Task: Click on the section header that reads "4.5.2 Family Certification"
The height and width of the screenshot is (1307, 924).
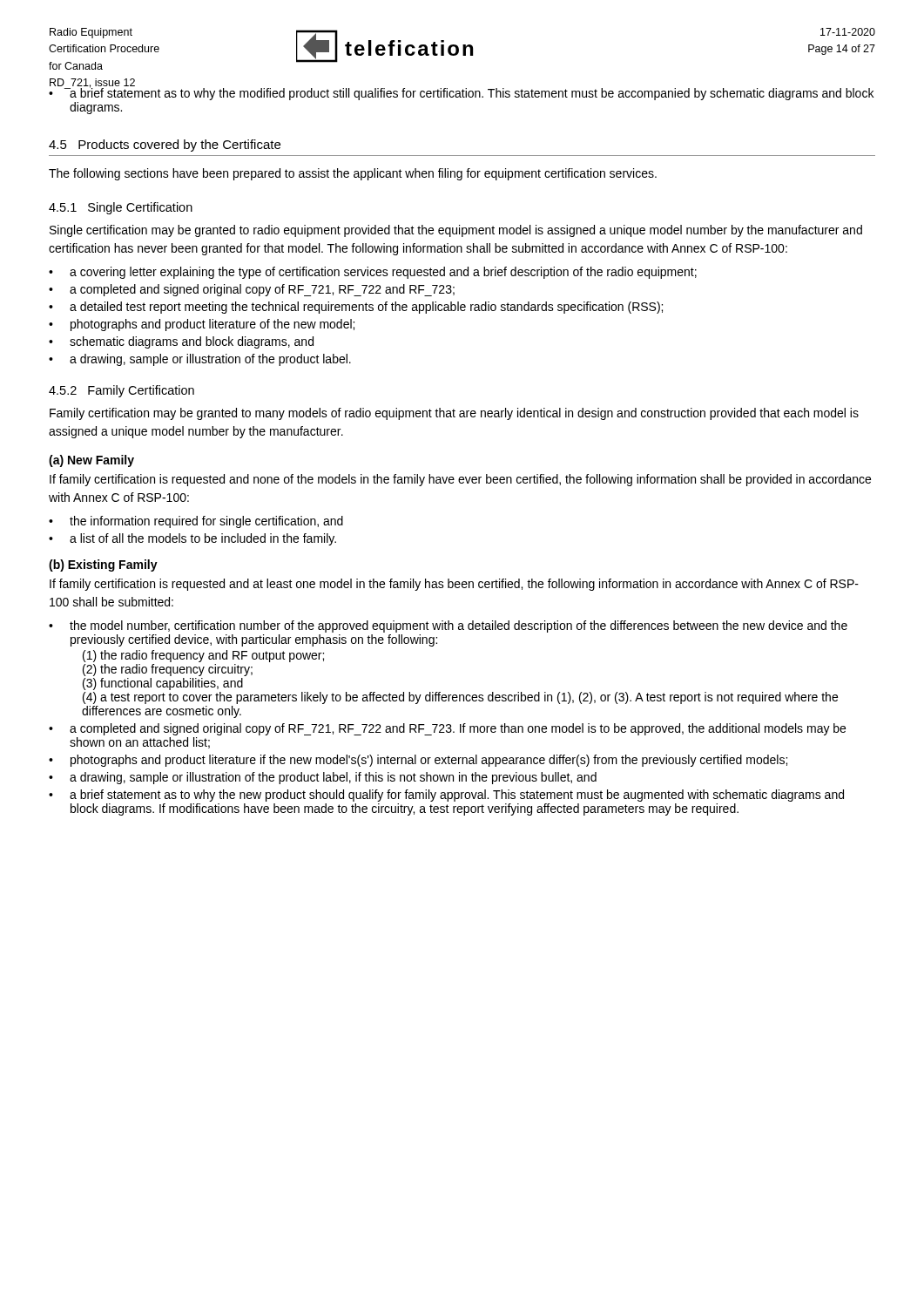Action: 122,390
